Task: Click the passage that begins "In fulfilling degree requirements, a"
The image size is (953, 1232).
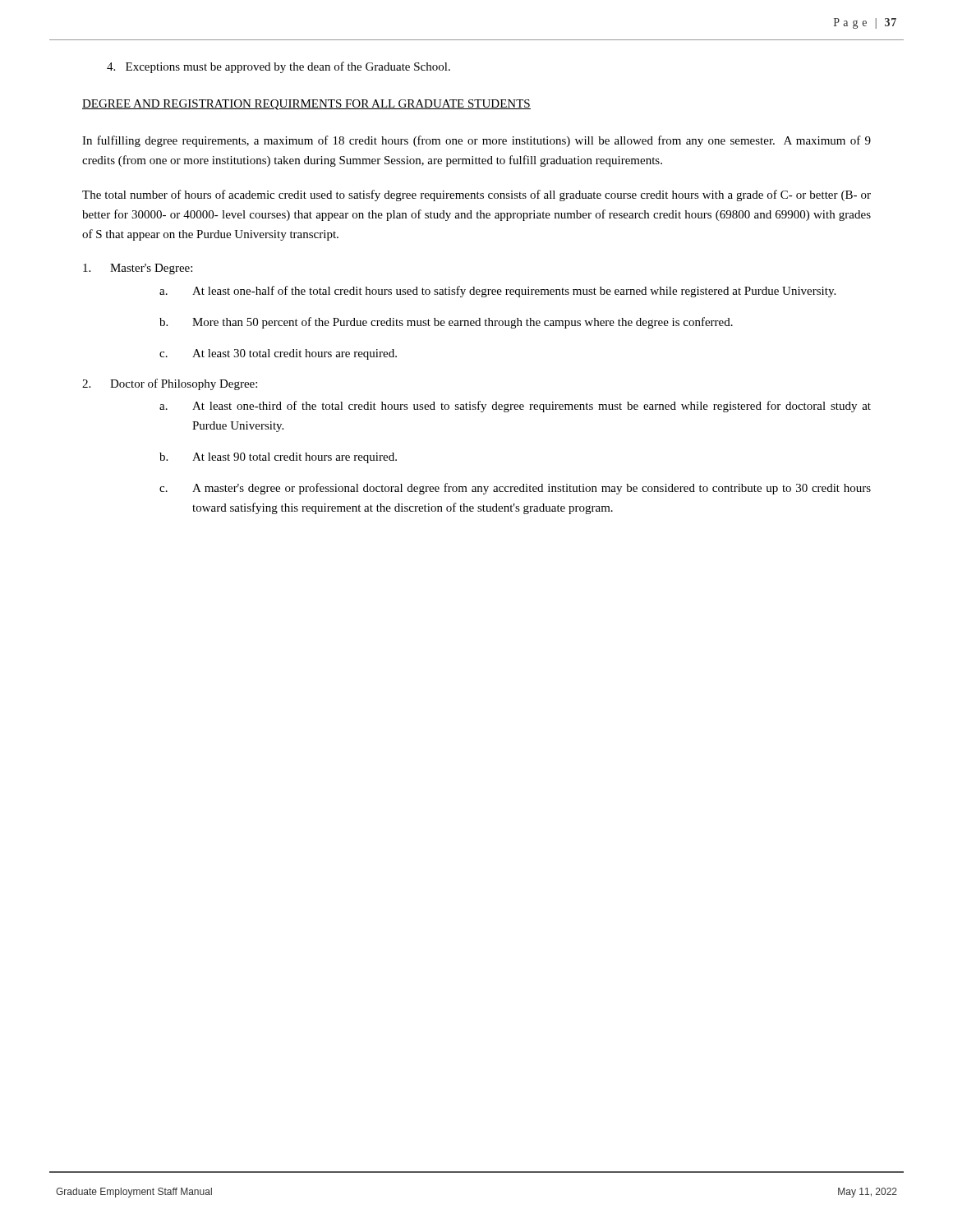Action: pos(476,150)
